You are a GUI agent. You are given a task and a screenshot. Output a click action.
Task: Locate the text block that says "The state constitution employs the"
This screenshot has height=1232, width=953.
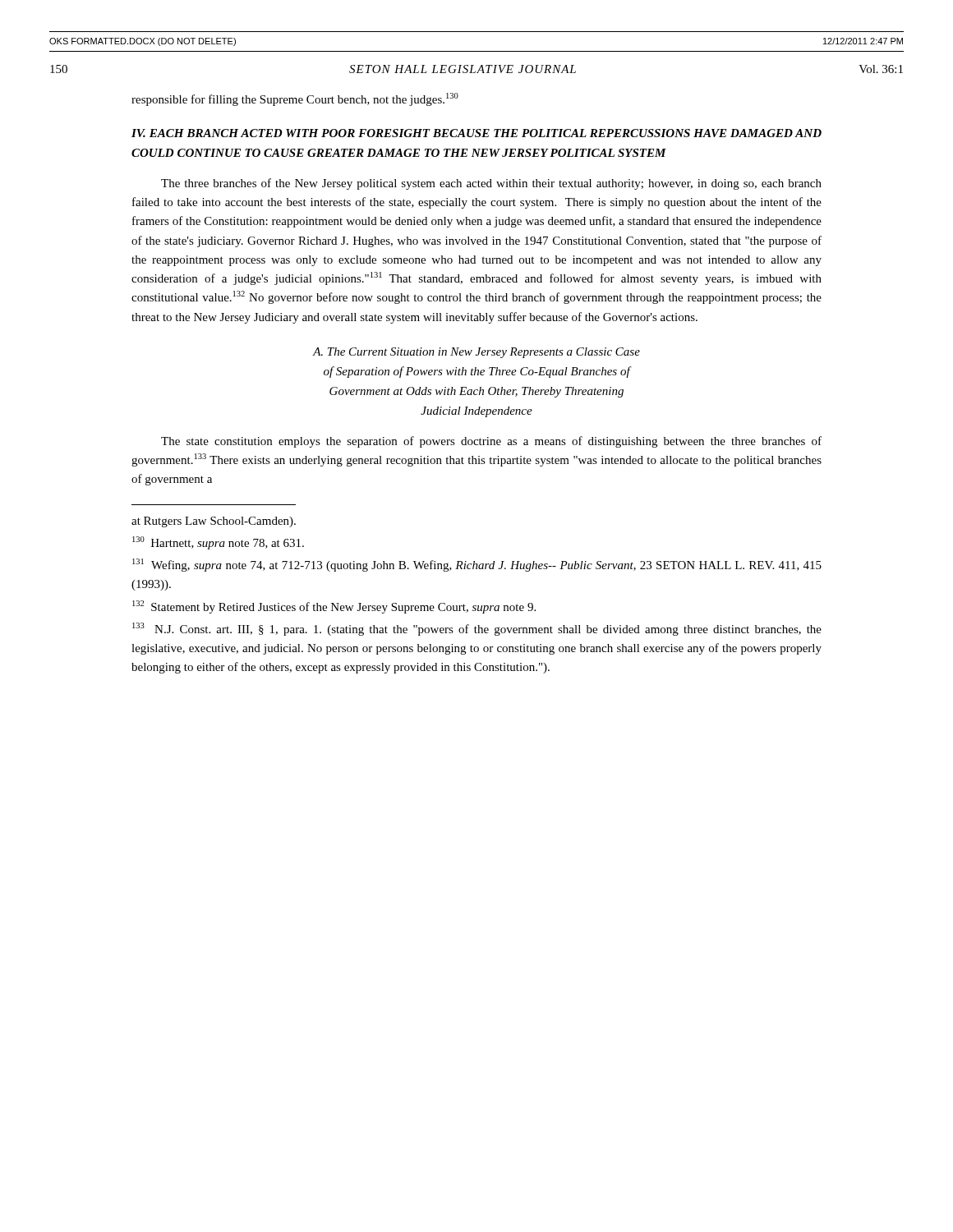[476, 460]
